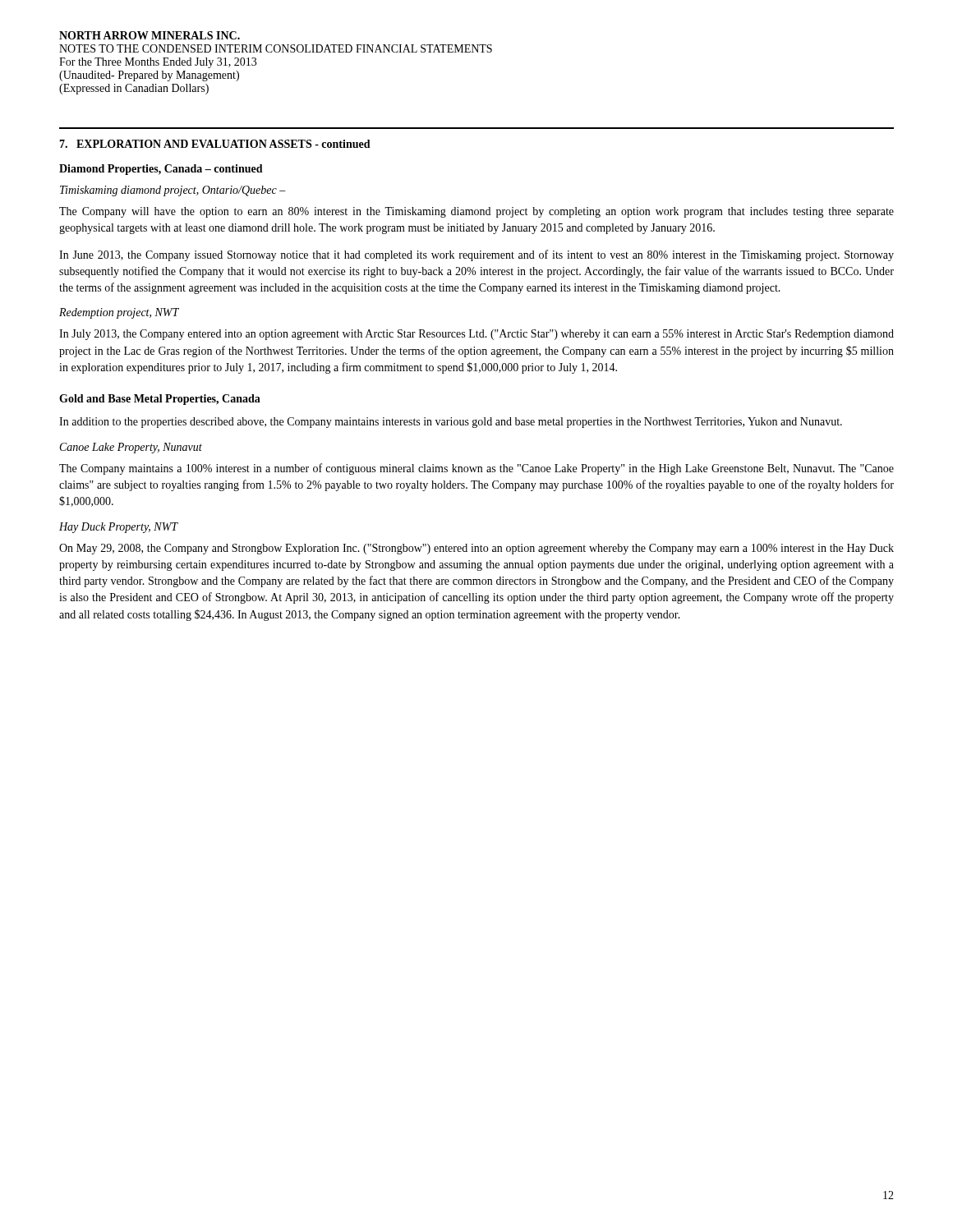Locate the text block with the text "On May 29,"
The image size is (953, 1232).
coord(476,581)
